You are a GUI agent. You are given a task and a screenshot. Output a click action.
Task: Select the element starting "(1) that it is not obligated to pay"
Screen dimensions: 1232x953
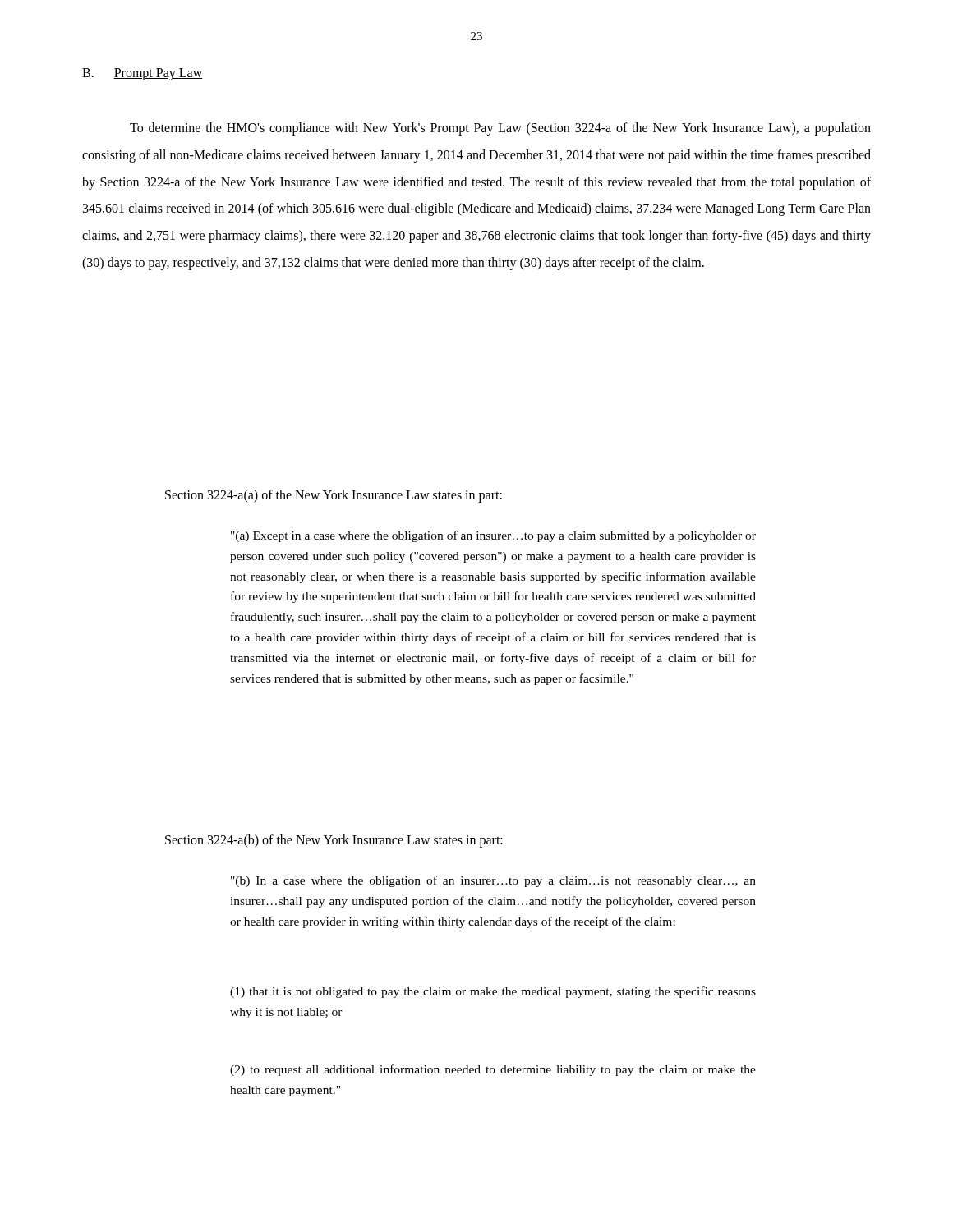(x=493, y=1001)
